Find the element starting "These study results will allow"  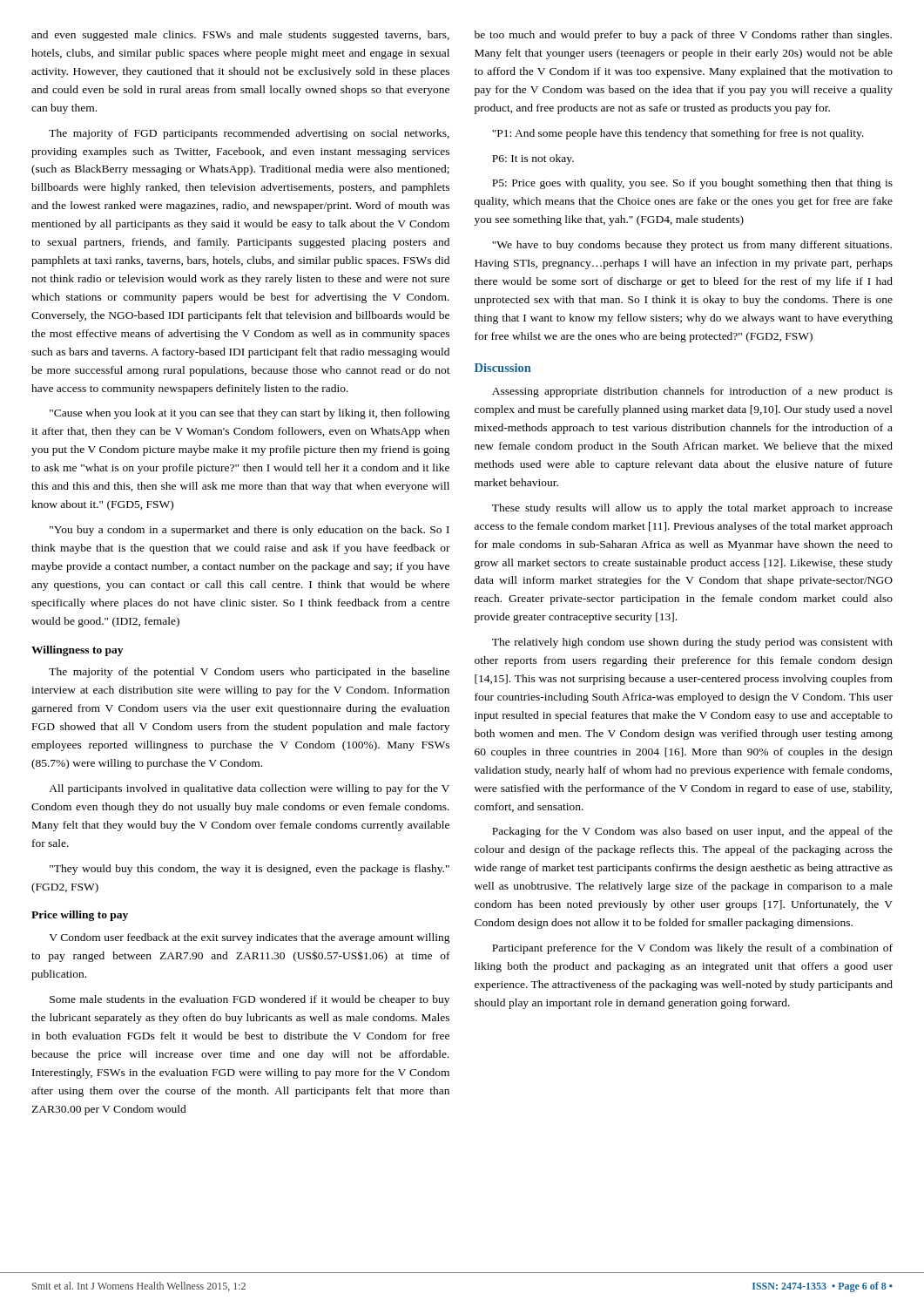pyautogui.click(x=683, y=563)
